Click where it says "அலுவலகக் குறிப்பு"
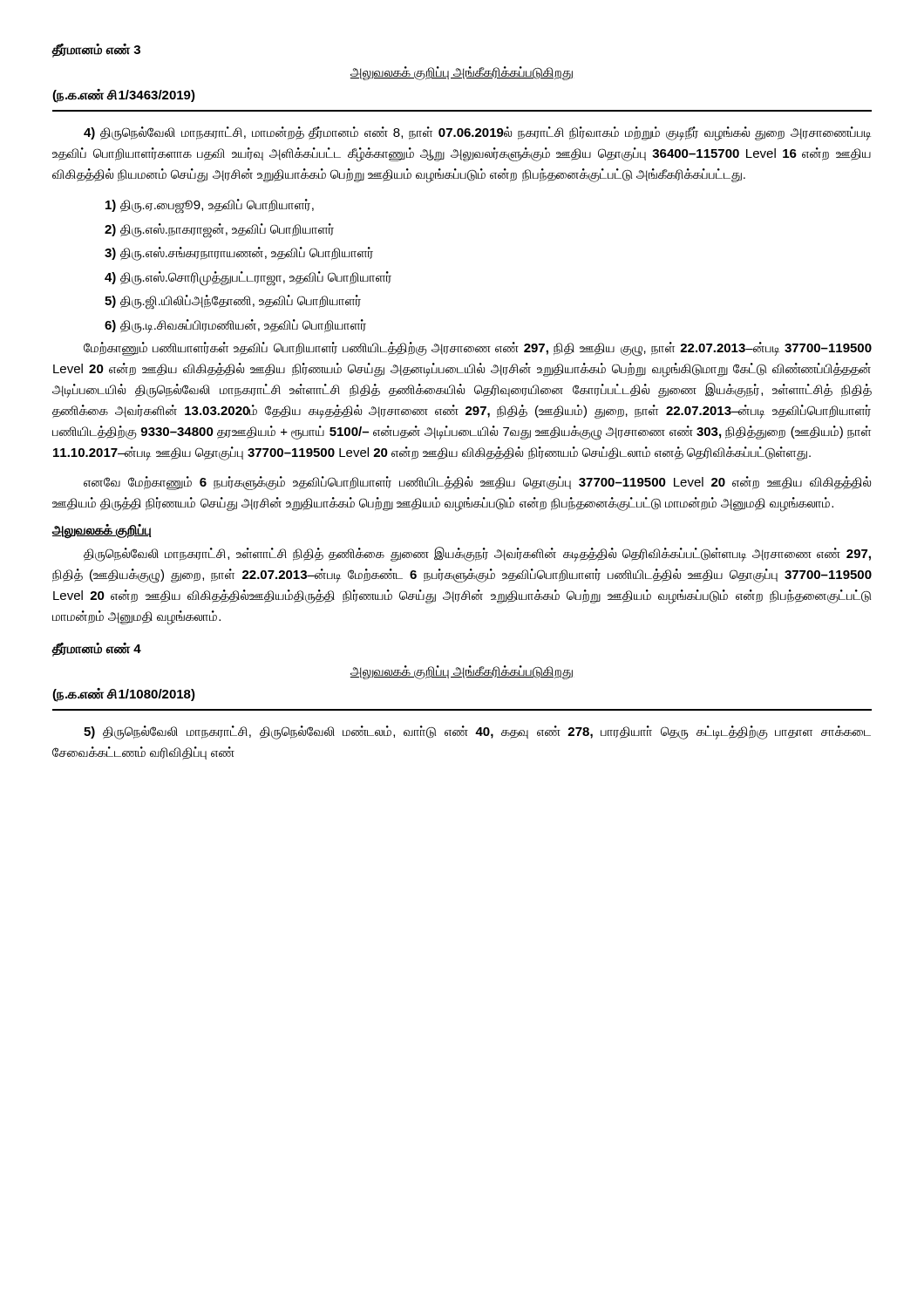Screen dimensions: 1308x924 [102, 530]
